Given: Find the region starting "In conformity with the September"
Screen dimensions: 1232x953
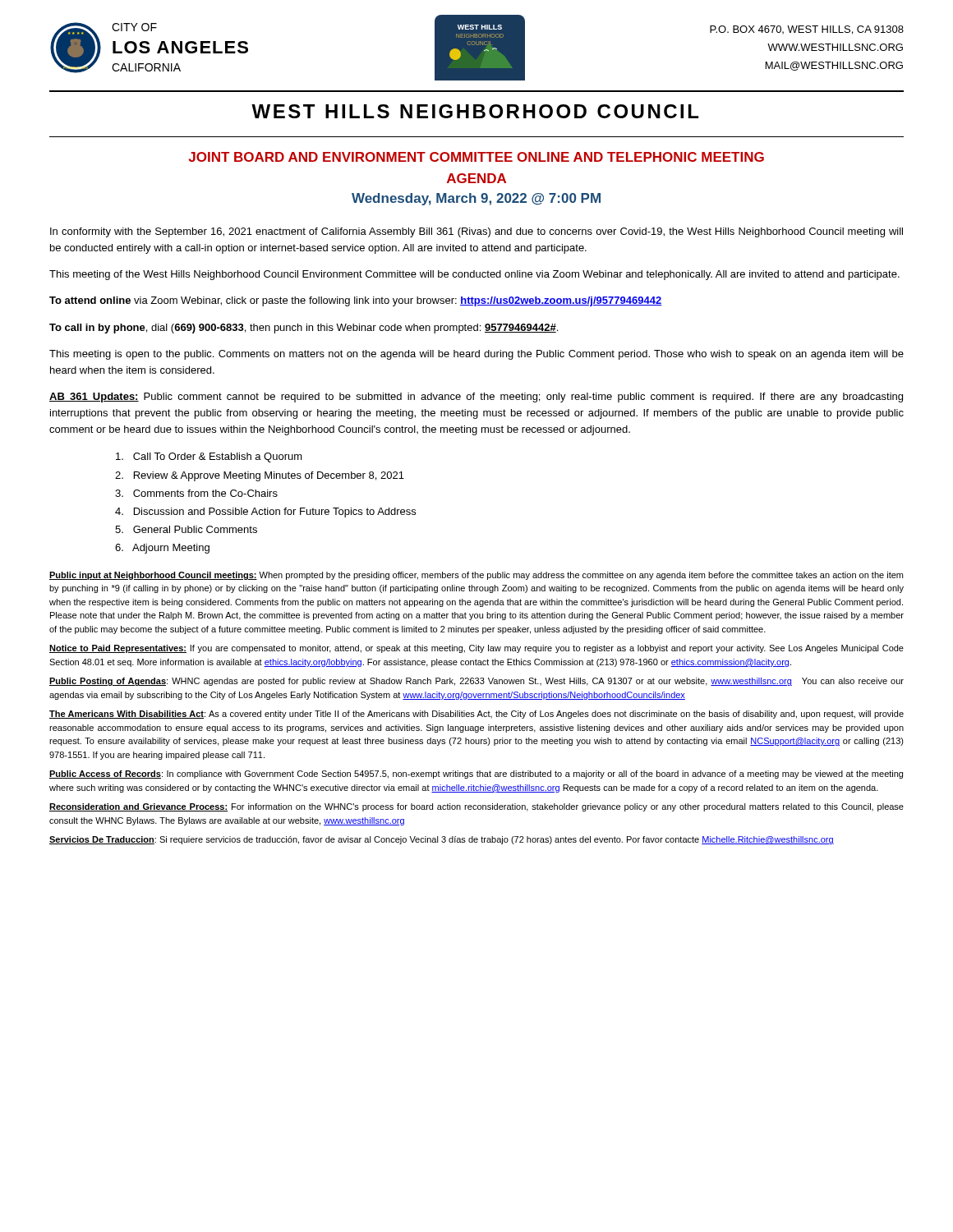Looking at the screenshot, I should point(476,240).
